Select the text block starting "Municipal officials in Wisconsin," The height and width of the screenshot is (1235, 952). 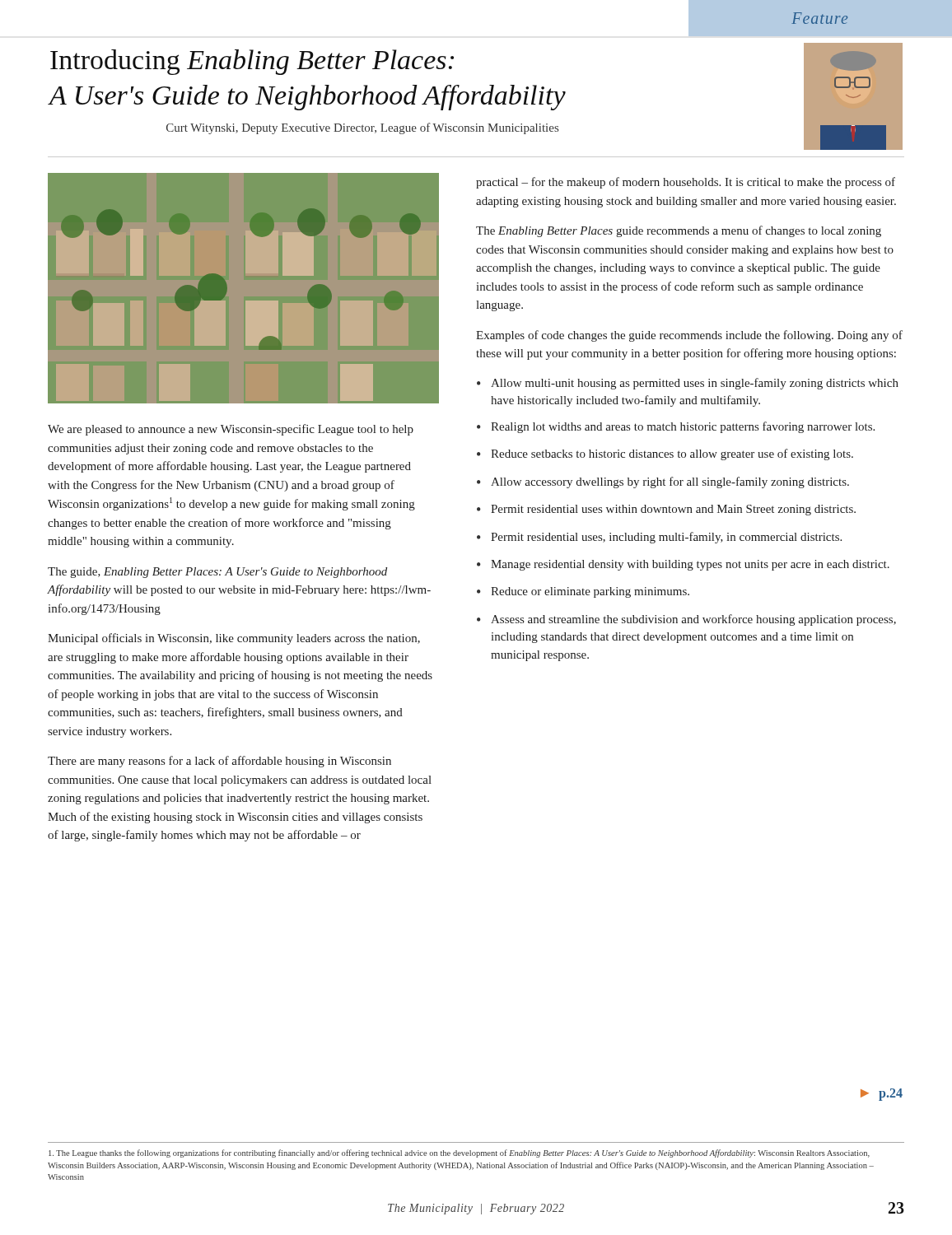[x=240, y=684]
